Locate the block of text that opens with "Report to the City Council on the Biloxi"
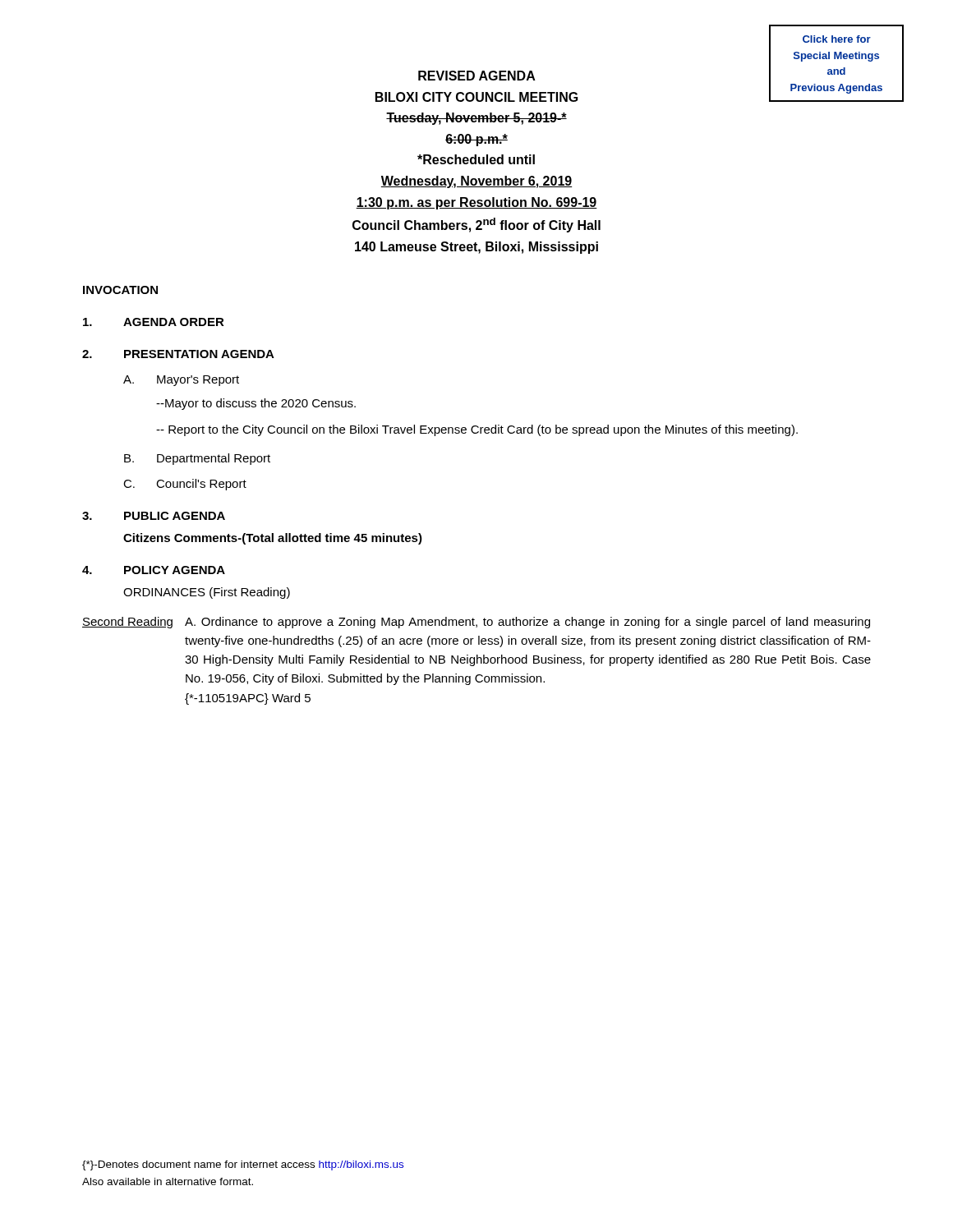Screen dimensions: 1232x953 click(477, 429)
